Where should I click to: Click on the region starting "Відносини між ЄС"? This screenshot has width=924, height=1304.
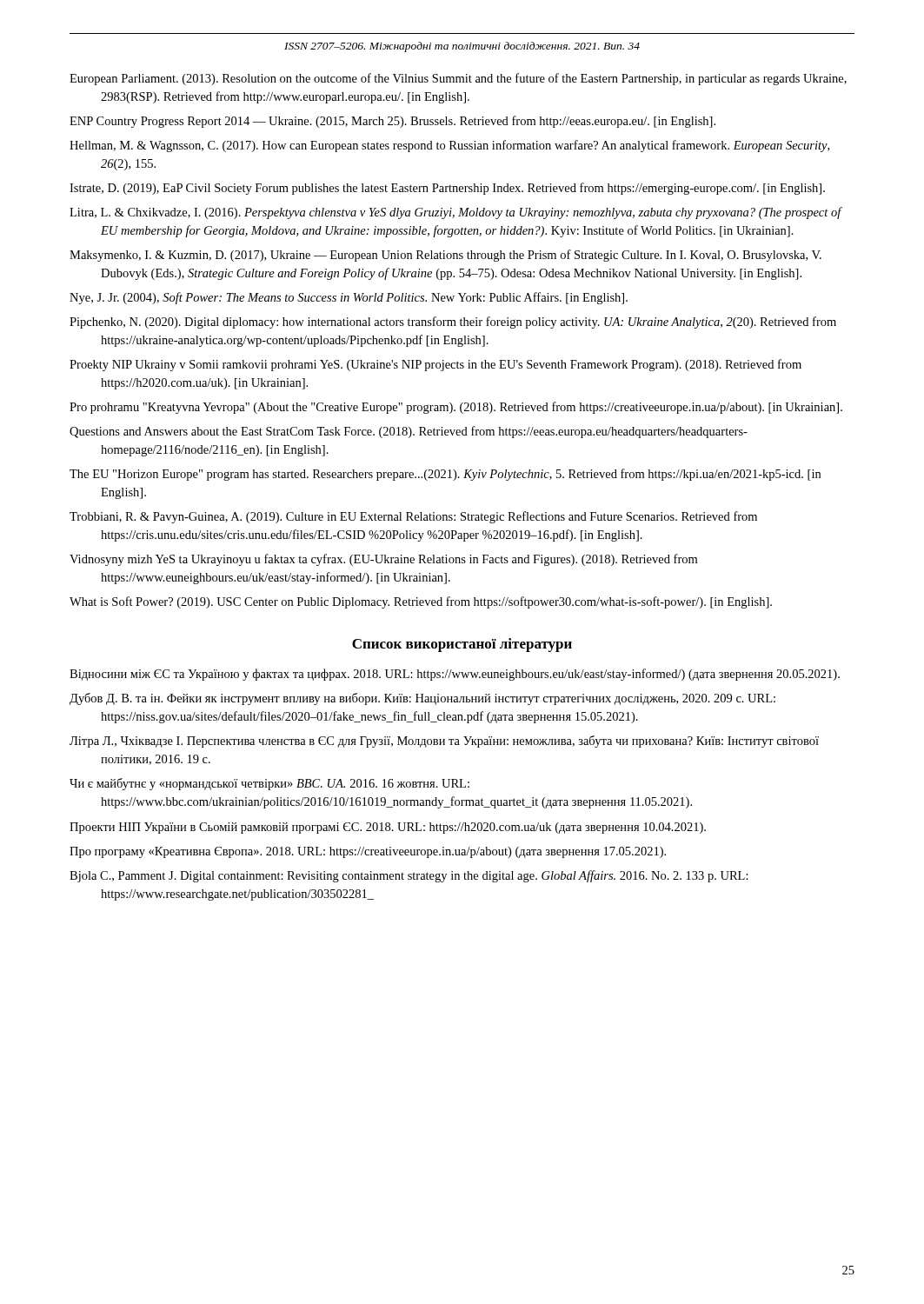[x=455, y=674]
